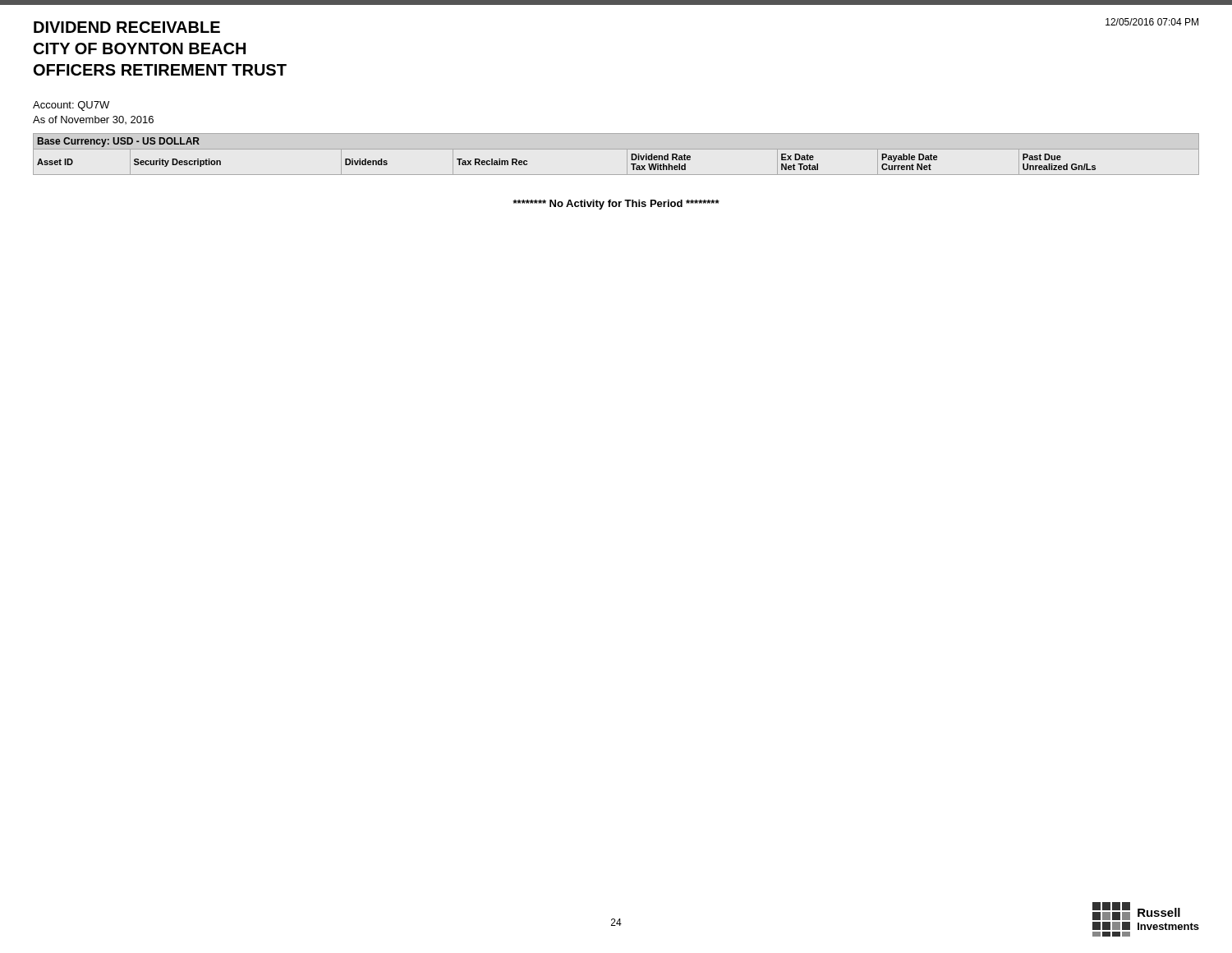Locate the table with the text "Base Currency: USD"
Image resolution: width=1232 pixels, height=953 pixels.
[616, 154]
